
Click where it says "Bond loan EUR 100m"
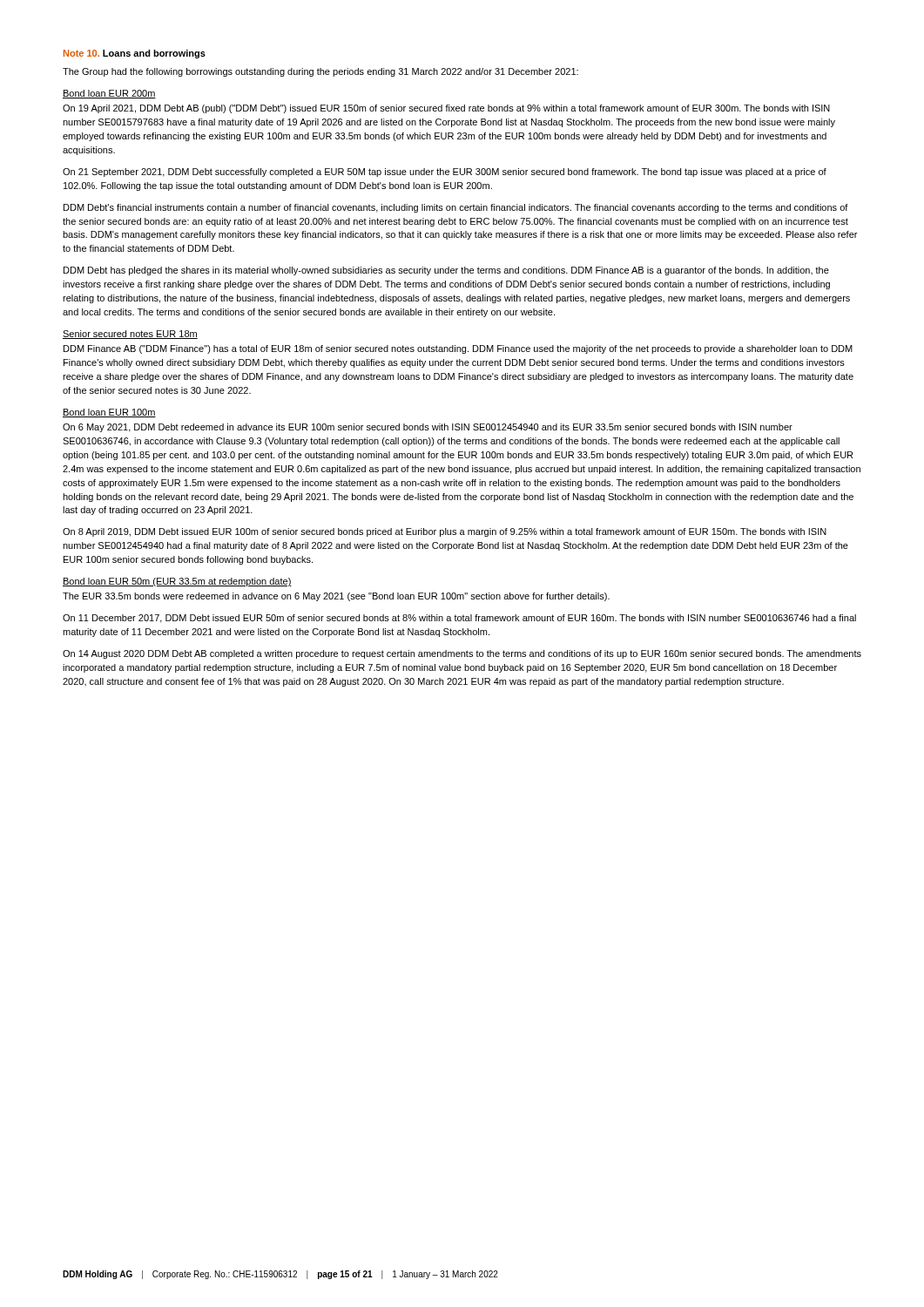coord(109,412)
